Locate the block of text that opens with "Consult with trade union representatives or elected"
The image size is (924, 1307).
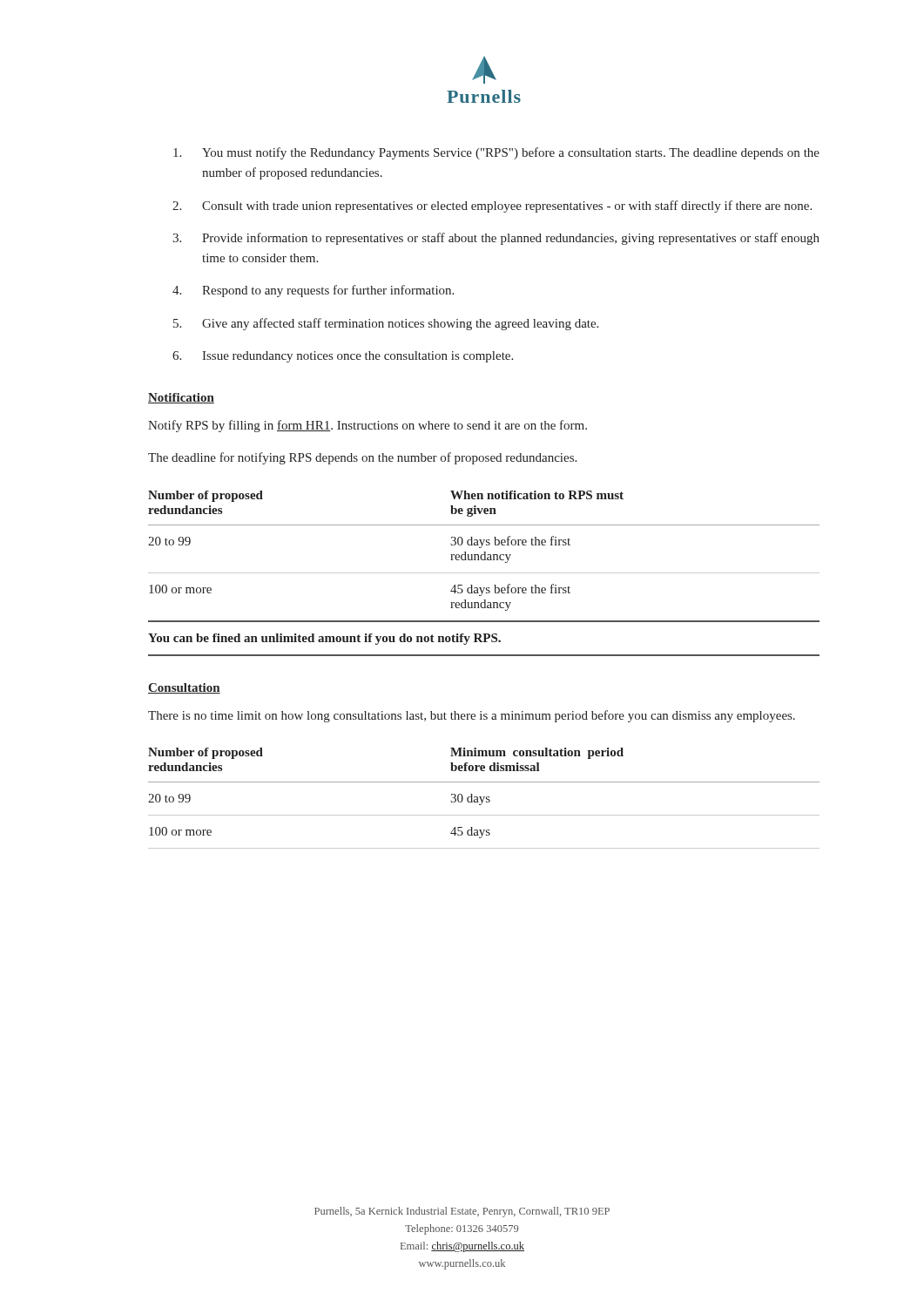[x=507, y=206]
